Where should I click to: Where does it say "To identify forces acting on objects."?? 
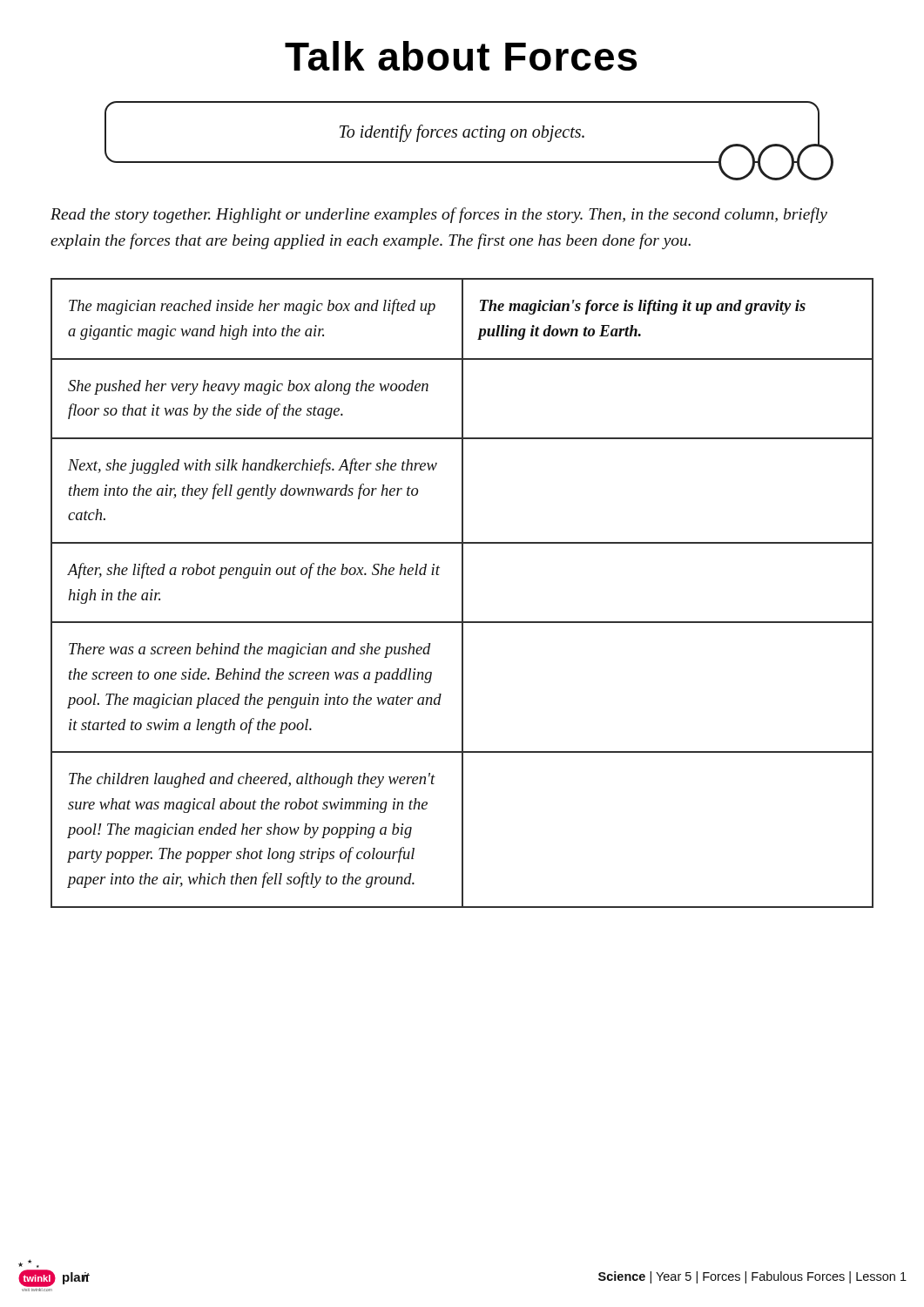[462, 132]
